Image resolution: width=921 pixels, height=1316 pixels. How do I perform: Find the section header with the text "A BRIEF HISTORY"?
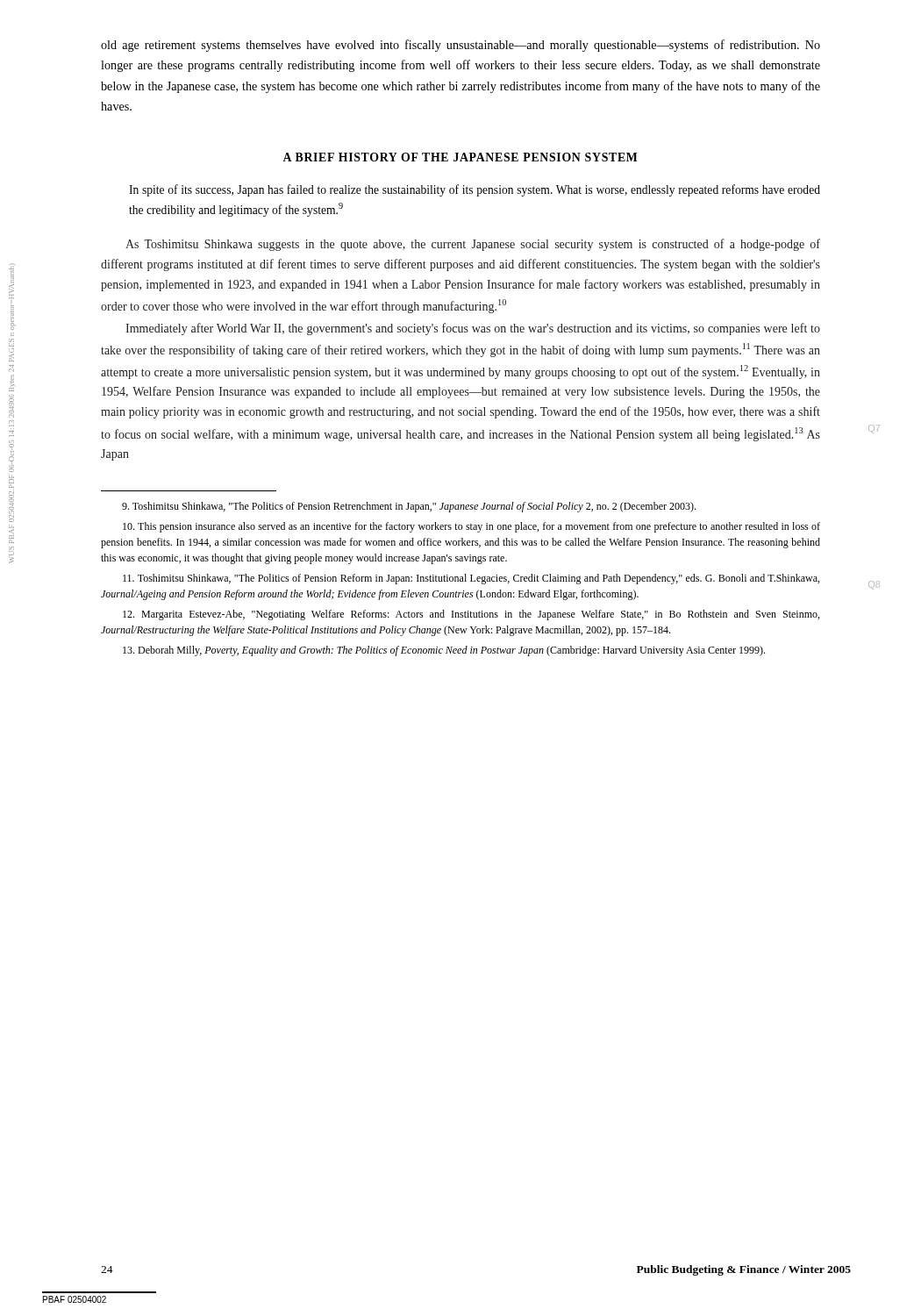point(460,157)
